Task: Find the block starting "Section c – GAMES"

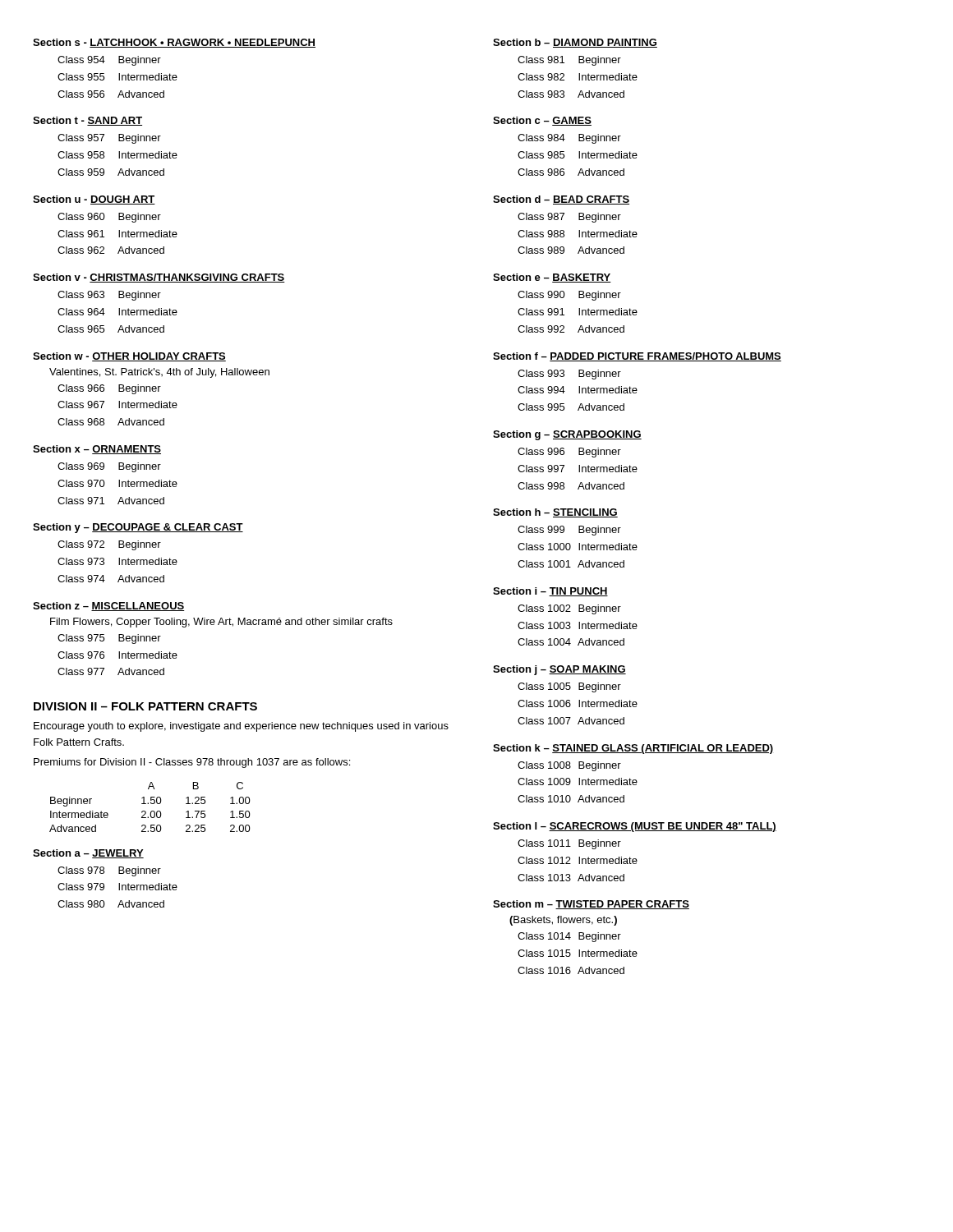Action: click(x=542, y=121)
